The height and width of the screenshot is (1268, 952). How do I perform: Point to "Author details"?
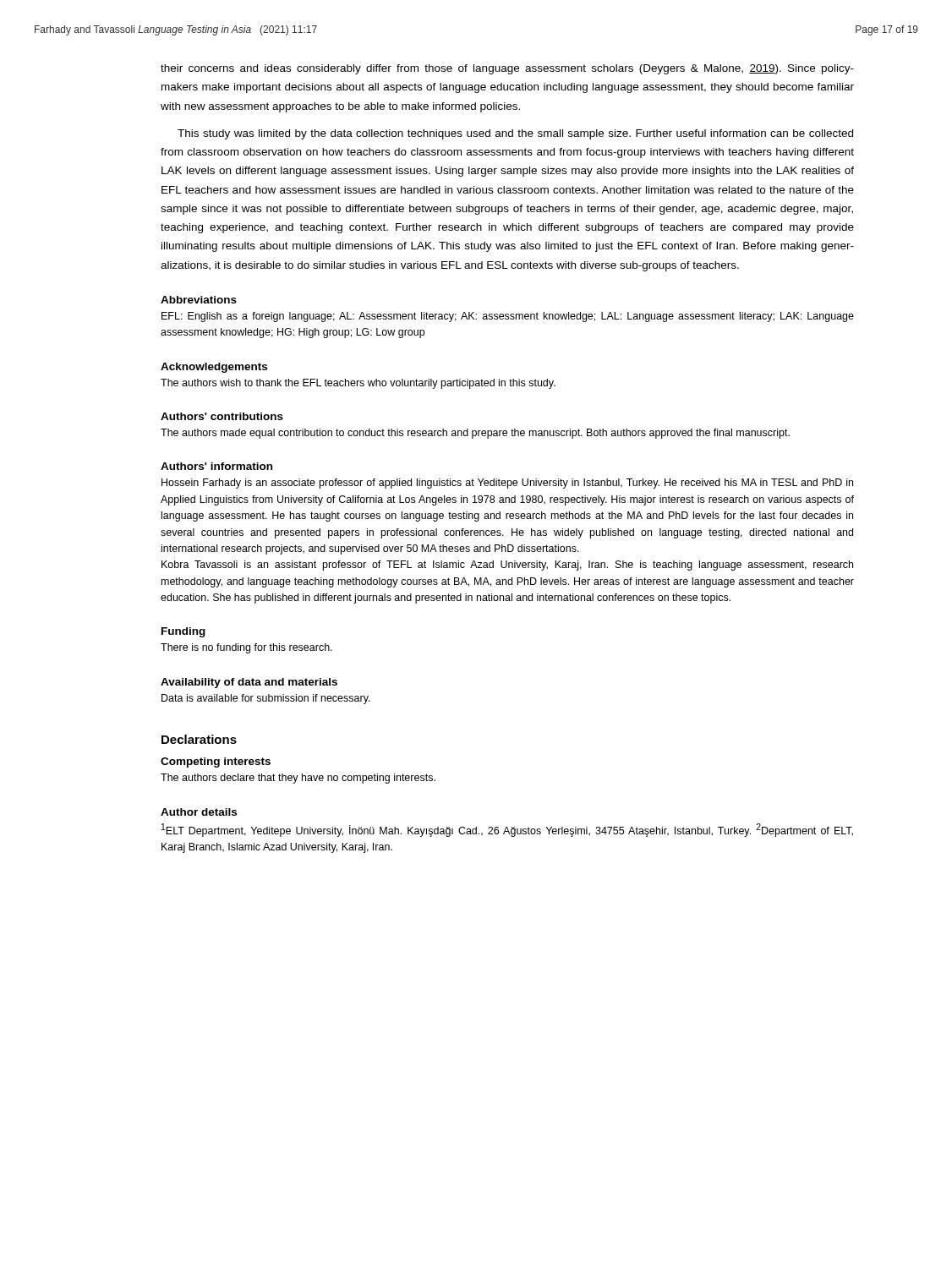(199, 812)
